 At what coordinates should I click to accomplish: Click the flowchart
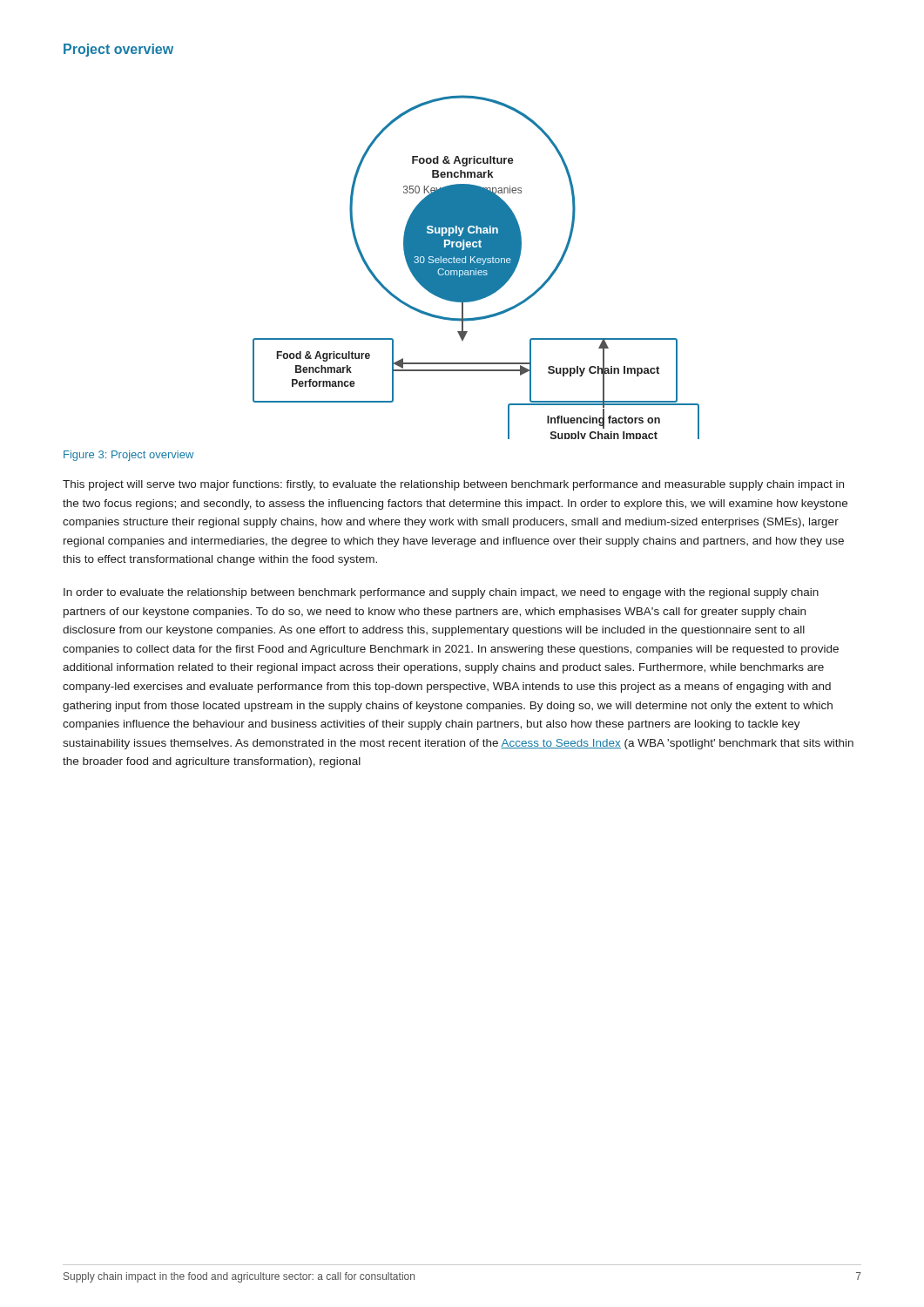(462, 256)
